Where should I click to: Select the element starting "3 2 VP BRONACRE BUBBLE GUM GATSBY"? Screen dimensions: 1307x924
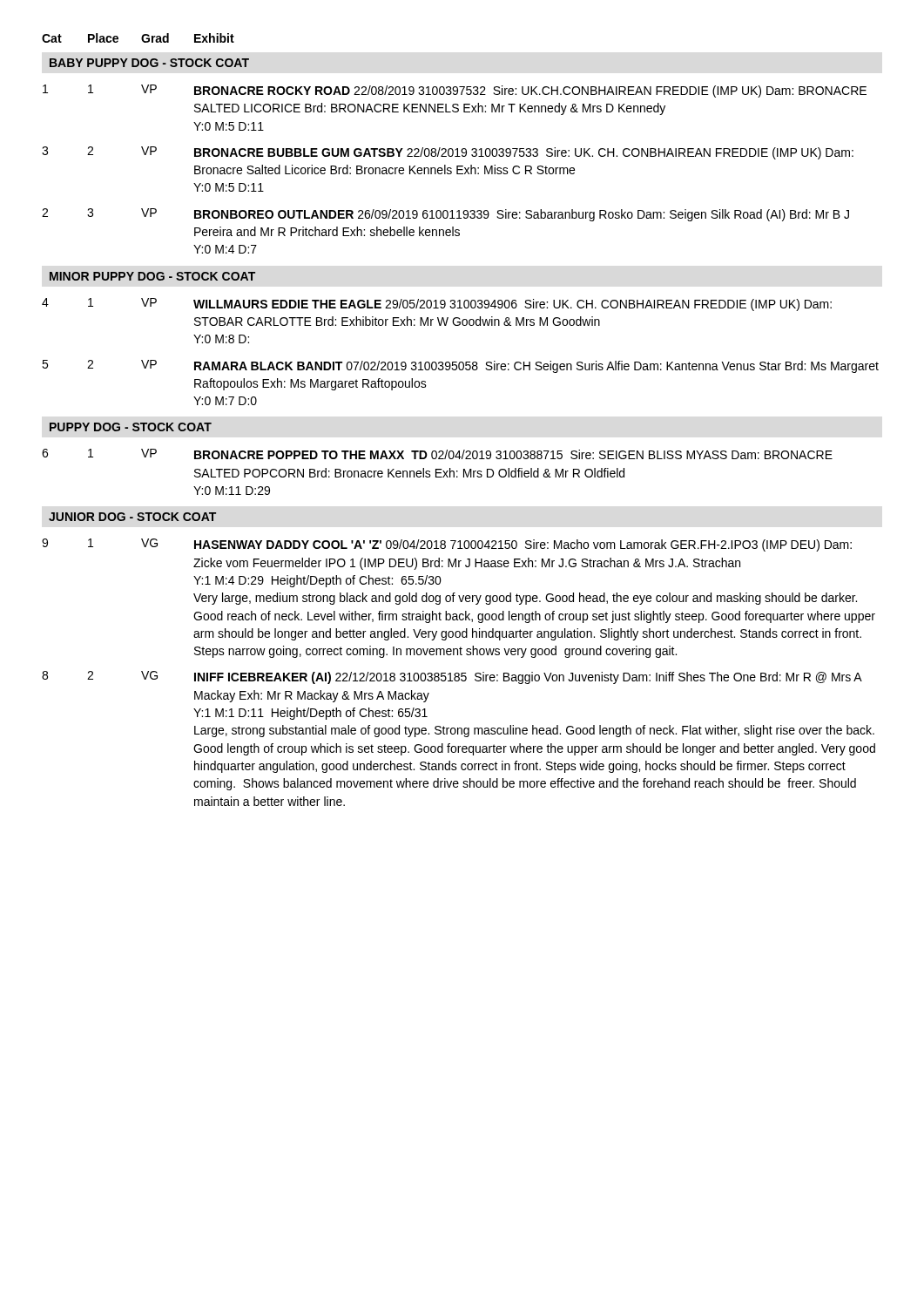click(x=462, y=170)
